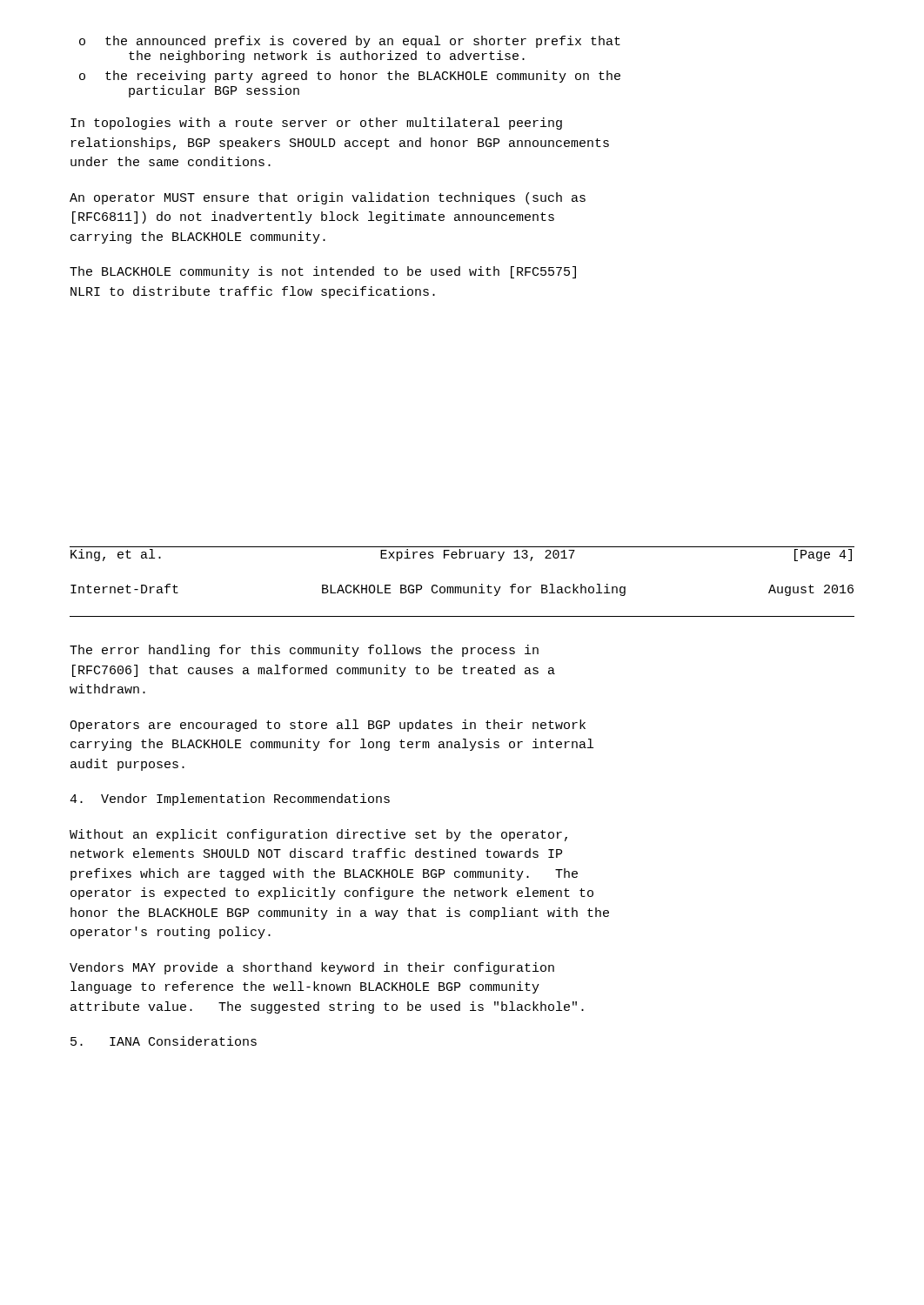Navigate to the element starting "5. IANA Considerations"
The image size is (924, 1305).
[x=164, y=1043]
